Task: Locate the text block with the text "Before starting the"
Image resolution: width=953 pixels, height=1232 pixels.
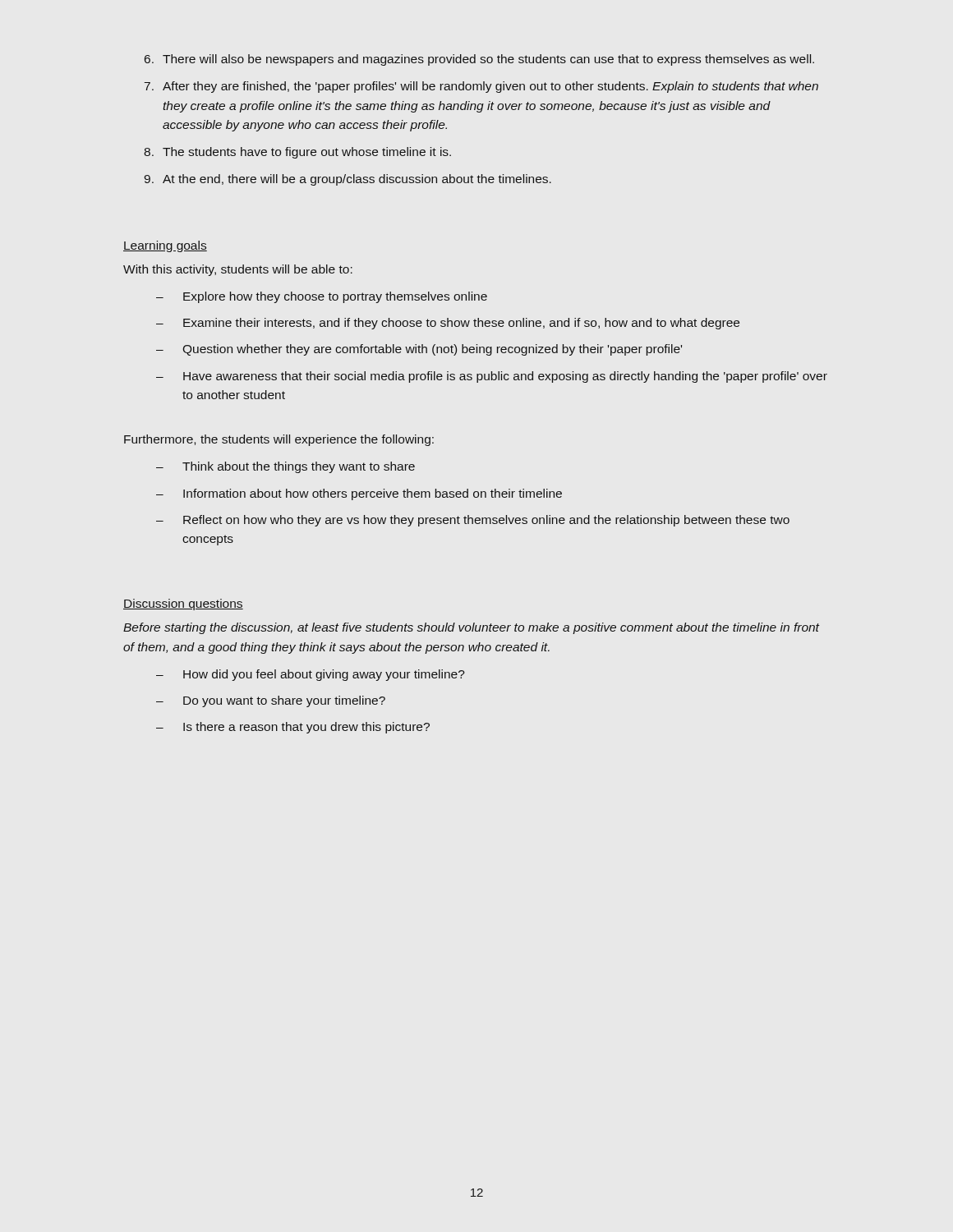Action: pos(471,637)
